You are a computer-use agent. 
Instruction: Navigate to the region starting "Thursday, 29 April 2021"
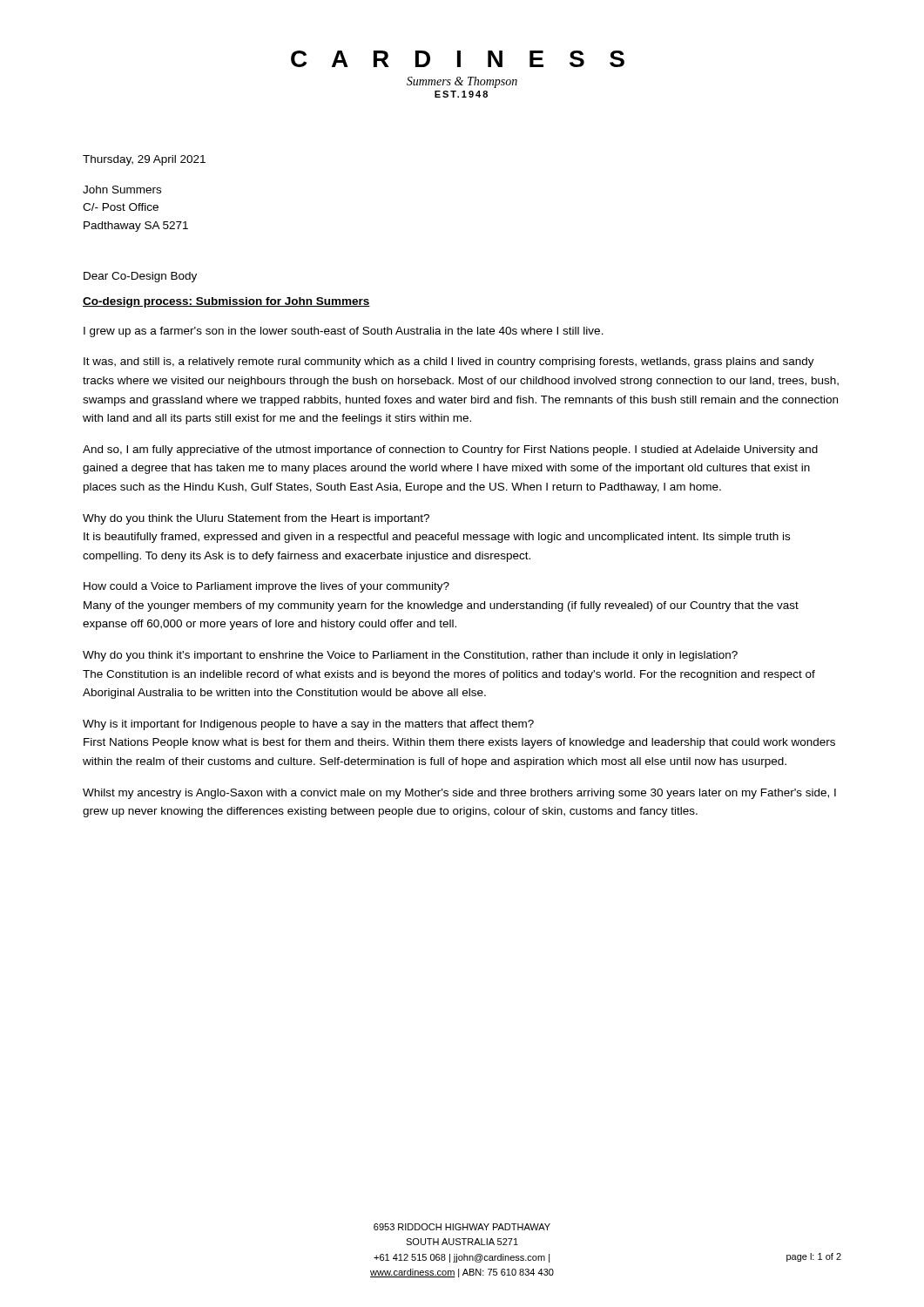[x=144, y=159]
